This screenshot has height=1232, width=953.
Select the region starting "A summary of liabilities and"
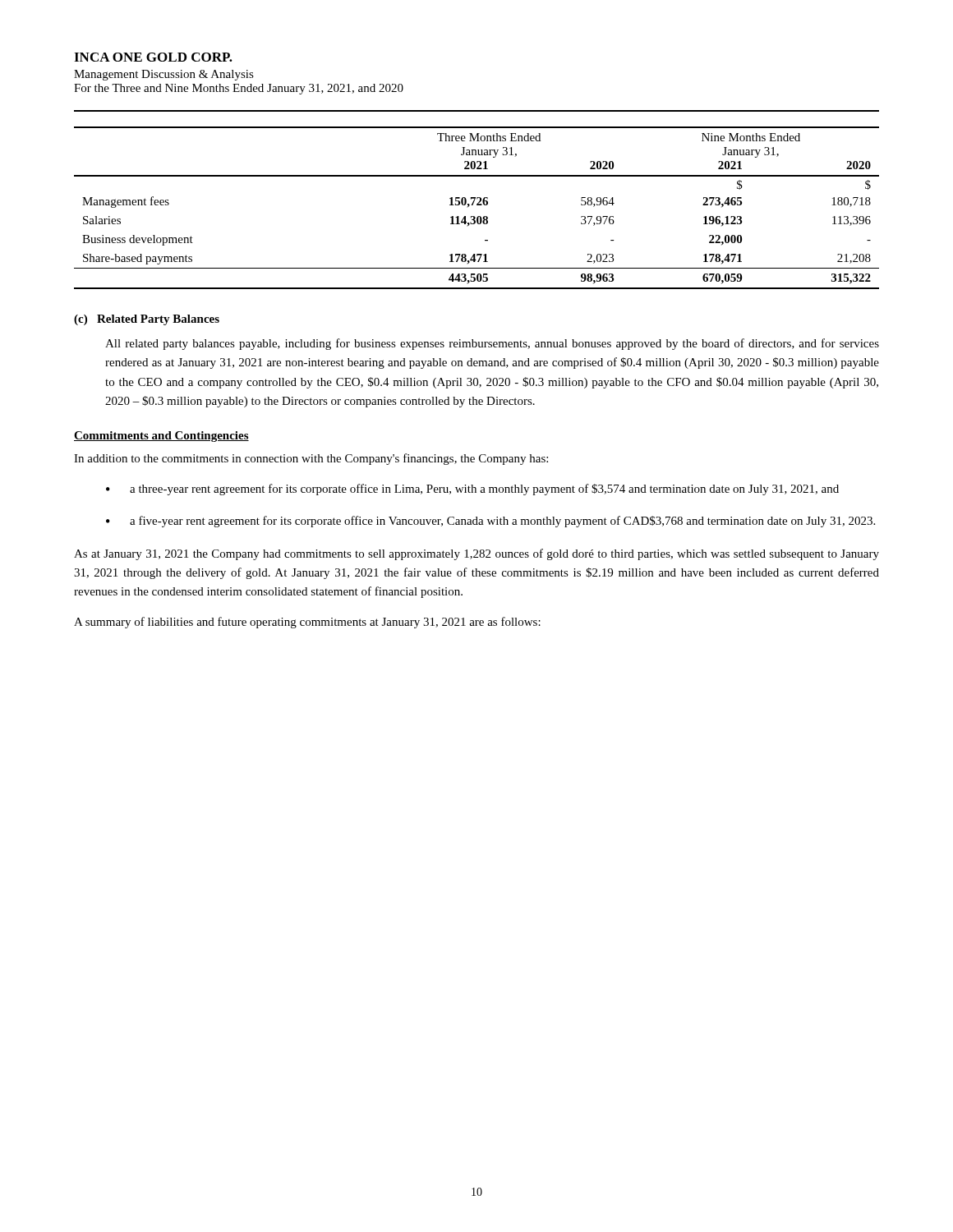[x=308, y=622]
